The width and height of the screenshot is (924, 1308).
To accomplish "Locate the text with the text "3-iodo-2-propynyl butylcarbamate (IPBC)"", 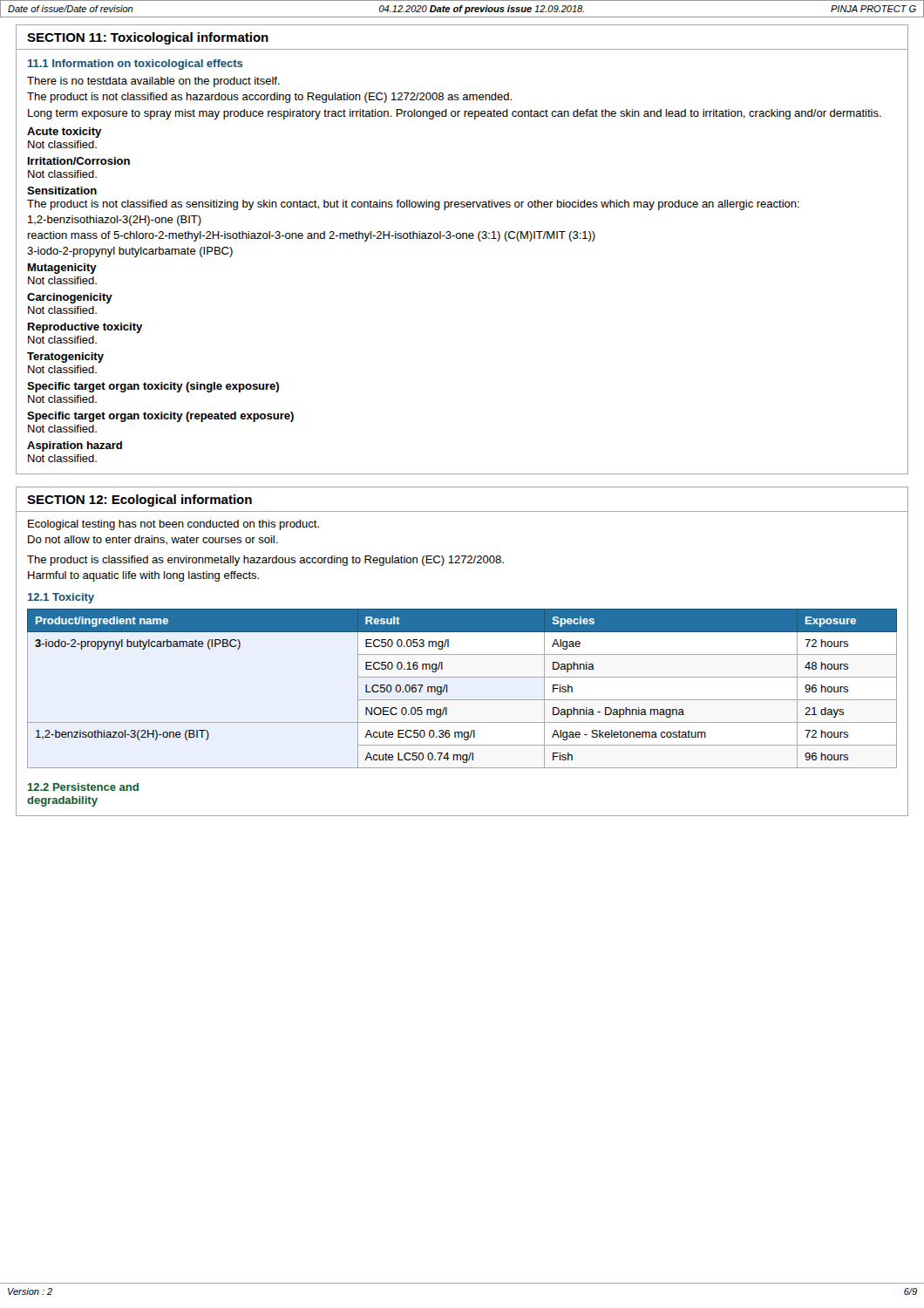I will pos(130,251).
